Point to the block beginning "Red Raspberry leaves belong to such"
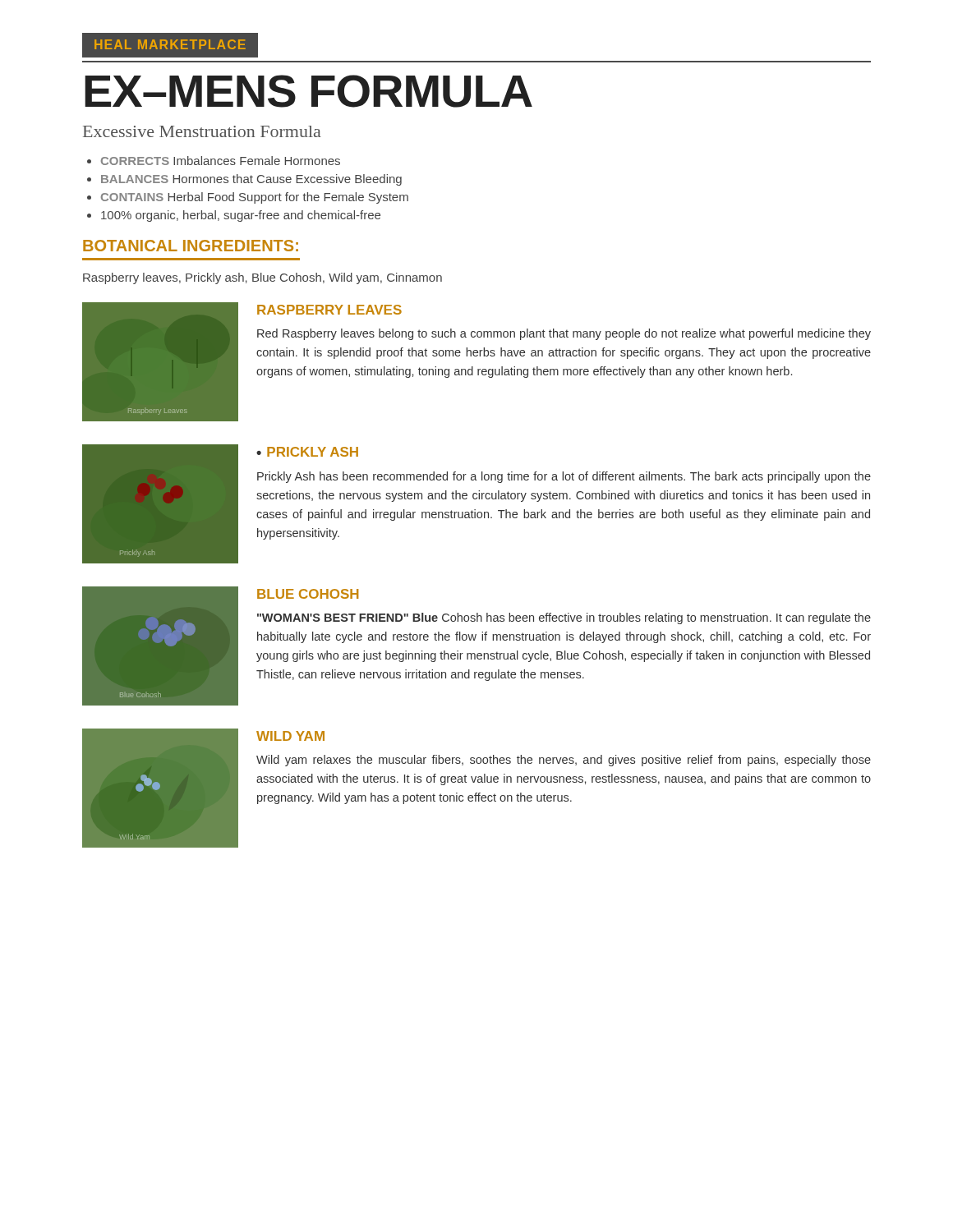This screenshot has height=1232, width=953. tap(564, 353)
